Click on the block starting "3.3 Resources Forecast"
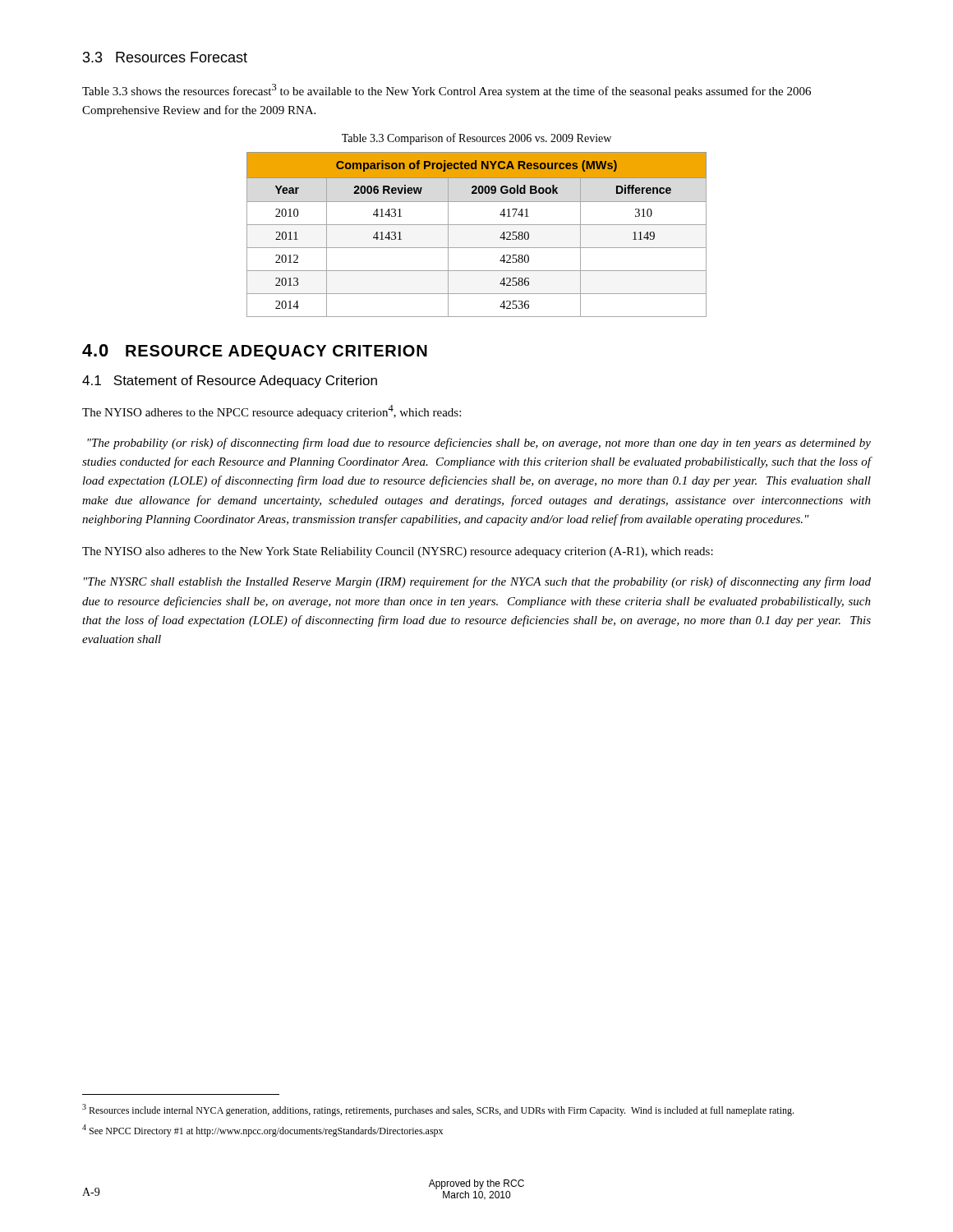953x1232 pixels. pyautogui.click(x=165, y=57)
